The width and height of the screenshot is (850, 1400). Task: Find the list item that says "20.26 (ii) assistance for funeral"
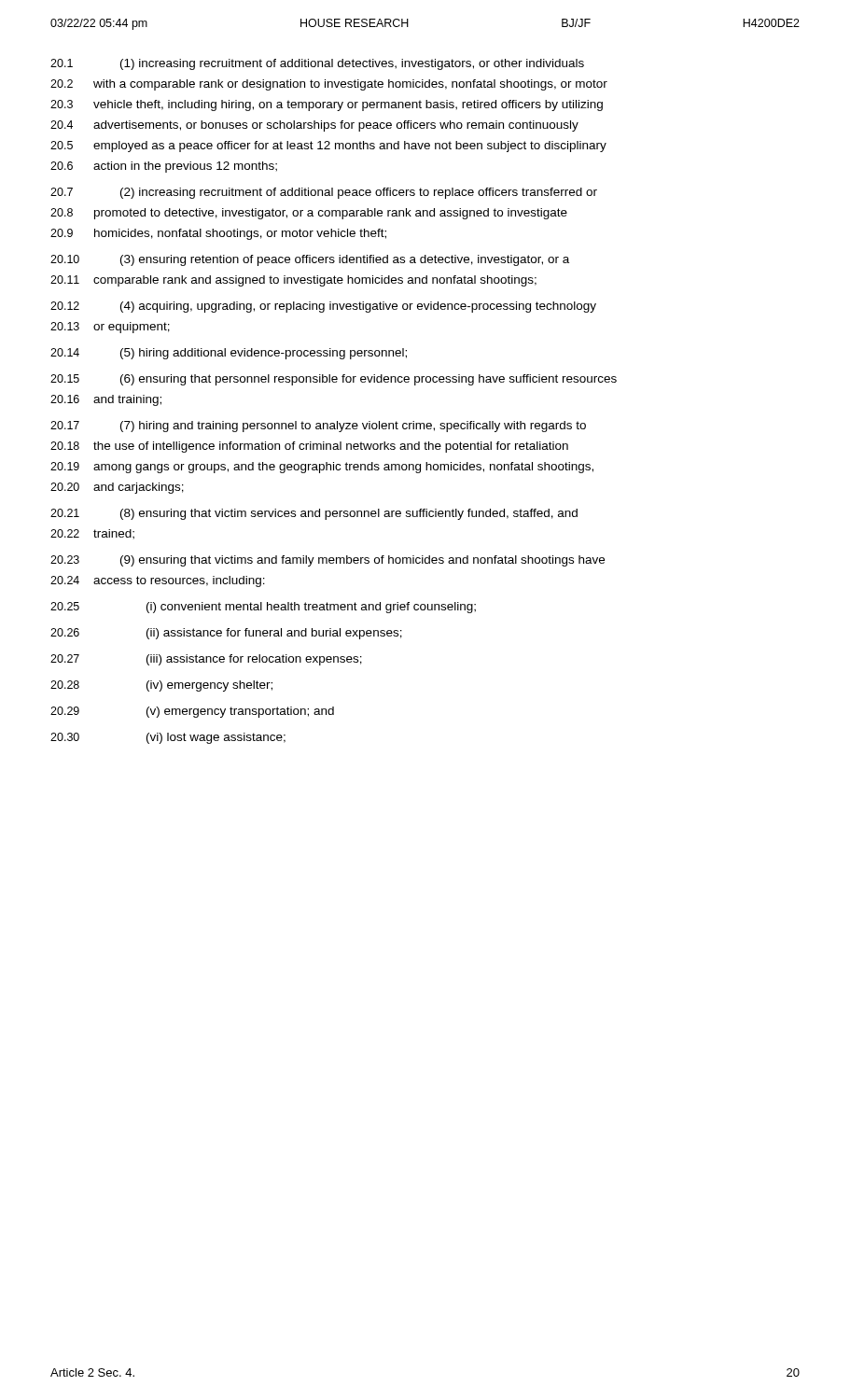[226, 633]
